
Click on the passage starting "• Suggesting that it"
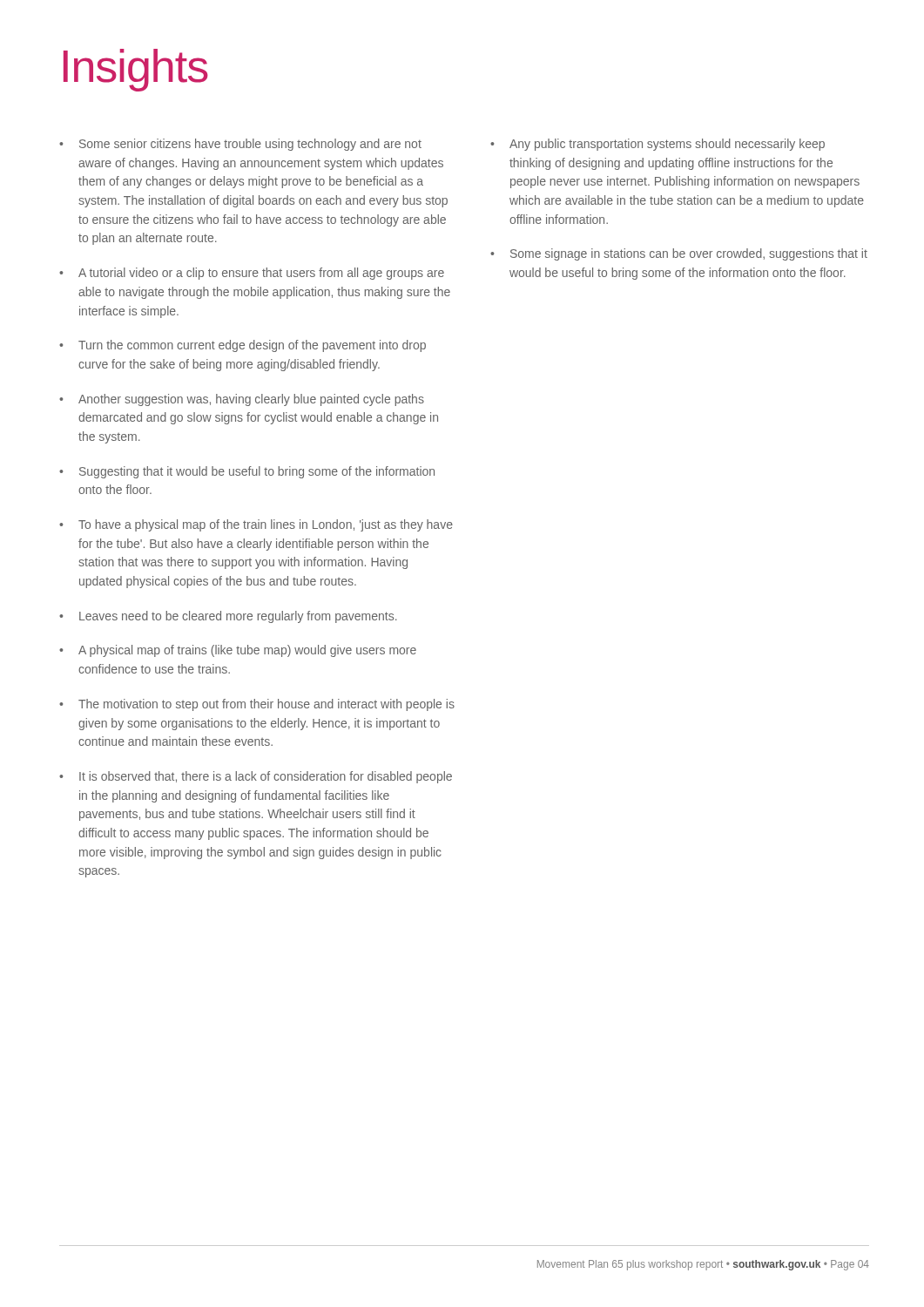(x=257, y=481)
